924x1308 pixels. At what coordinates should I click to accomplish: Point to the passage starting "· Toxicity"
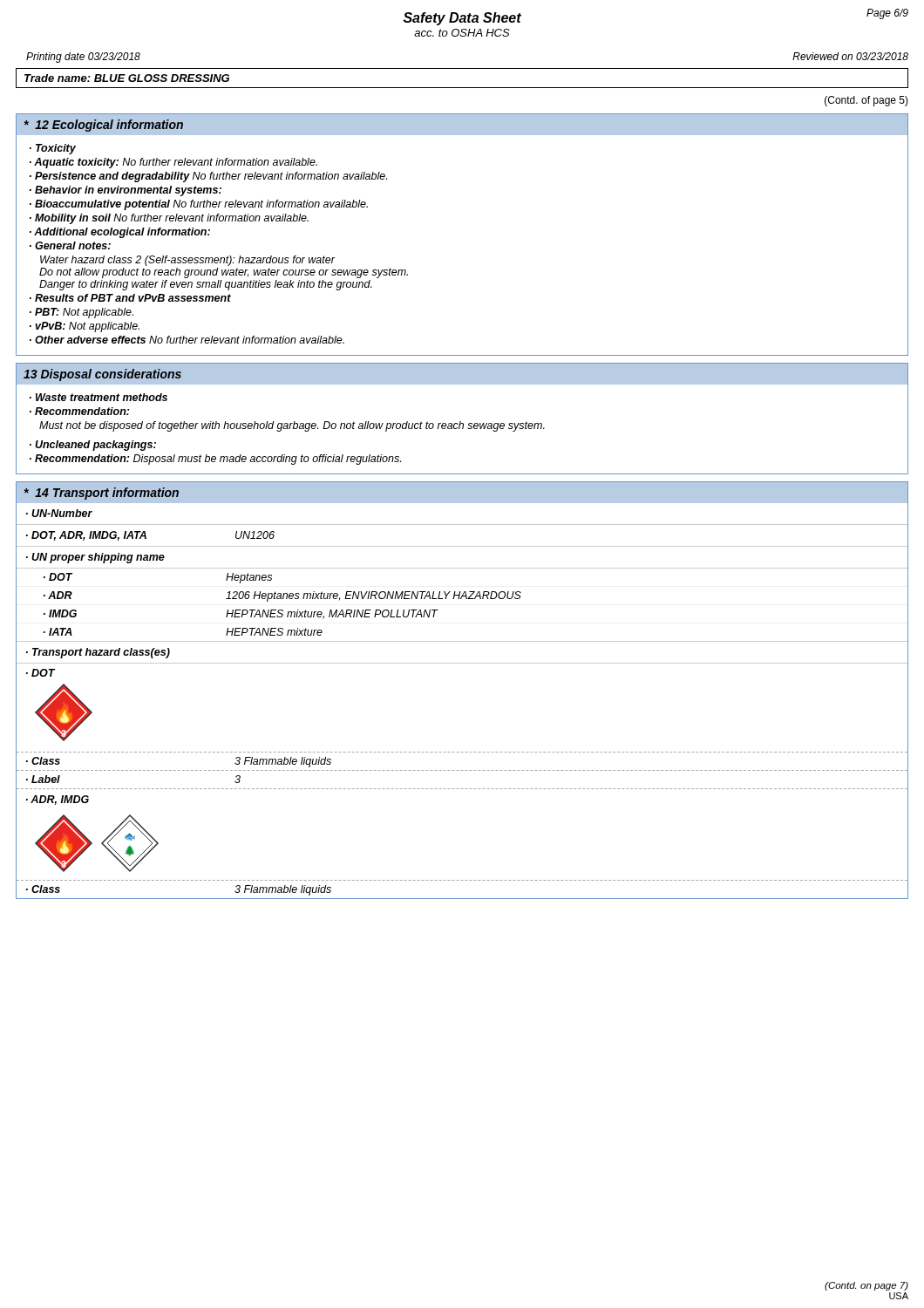point(52,148)
